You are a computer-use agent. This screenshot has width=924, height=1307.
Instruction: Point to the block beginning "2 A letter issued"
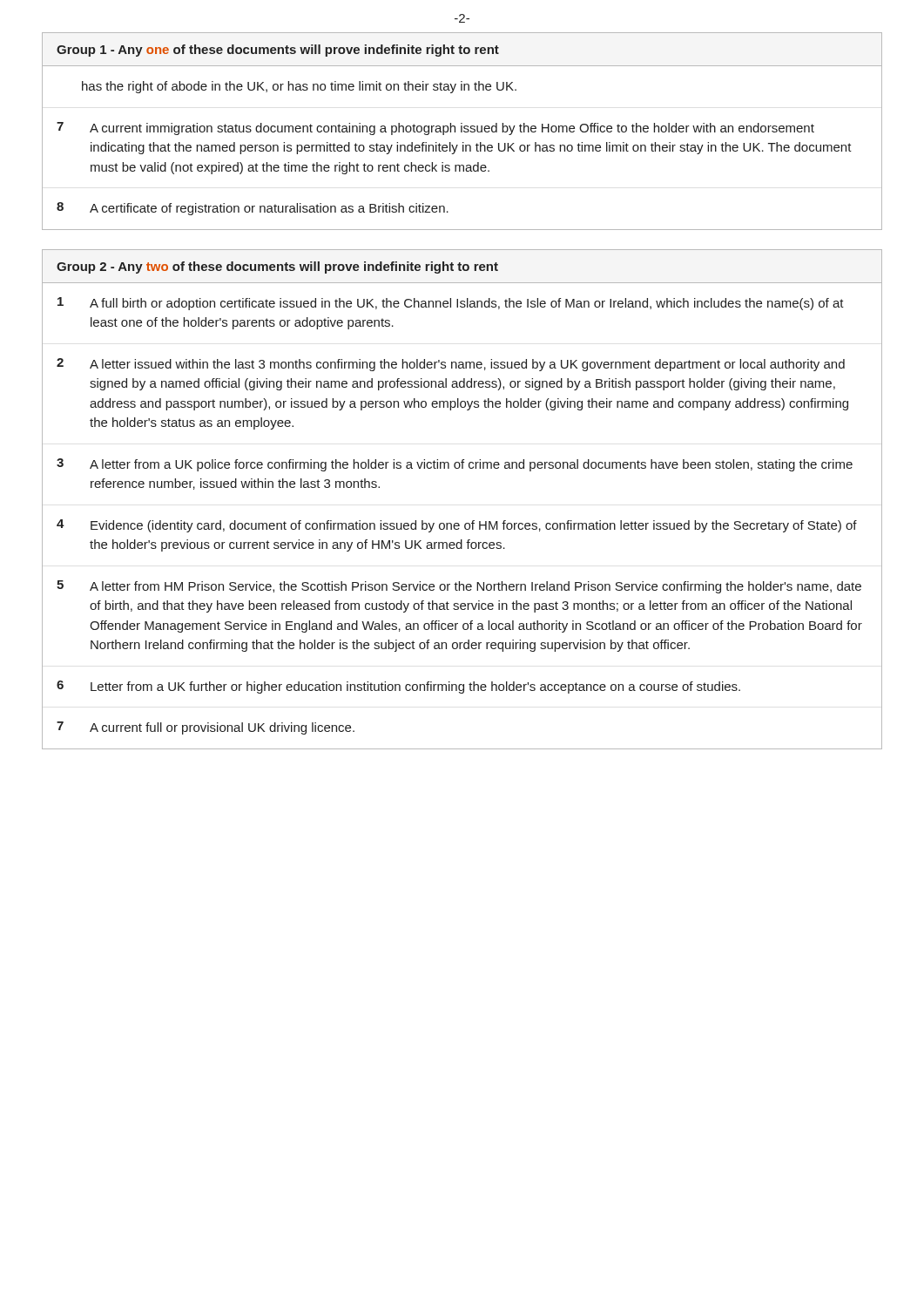pos(462,393)
